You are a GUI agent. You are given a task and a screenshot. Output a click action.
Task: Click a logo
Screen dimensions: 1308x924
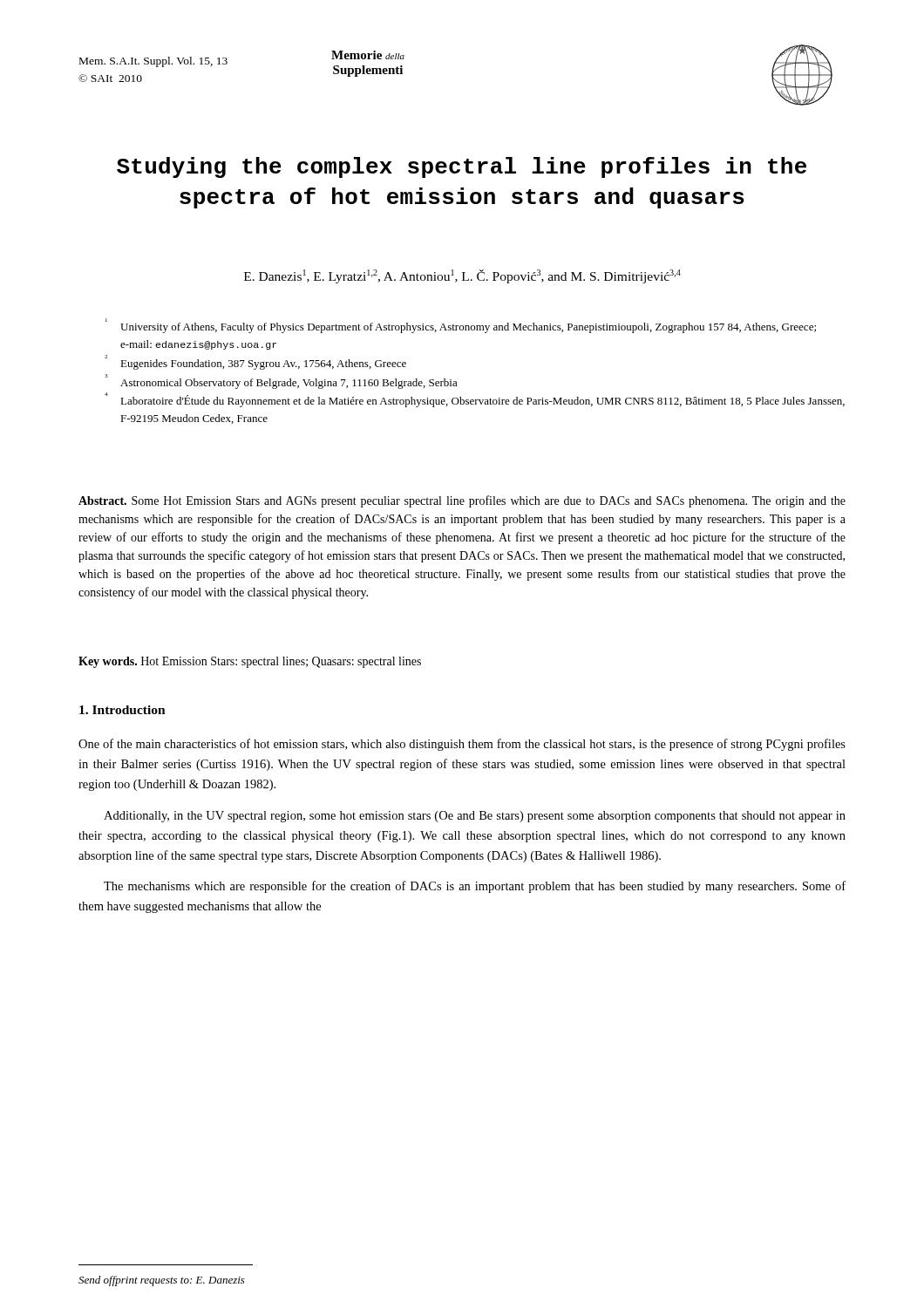(802, 75)
